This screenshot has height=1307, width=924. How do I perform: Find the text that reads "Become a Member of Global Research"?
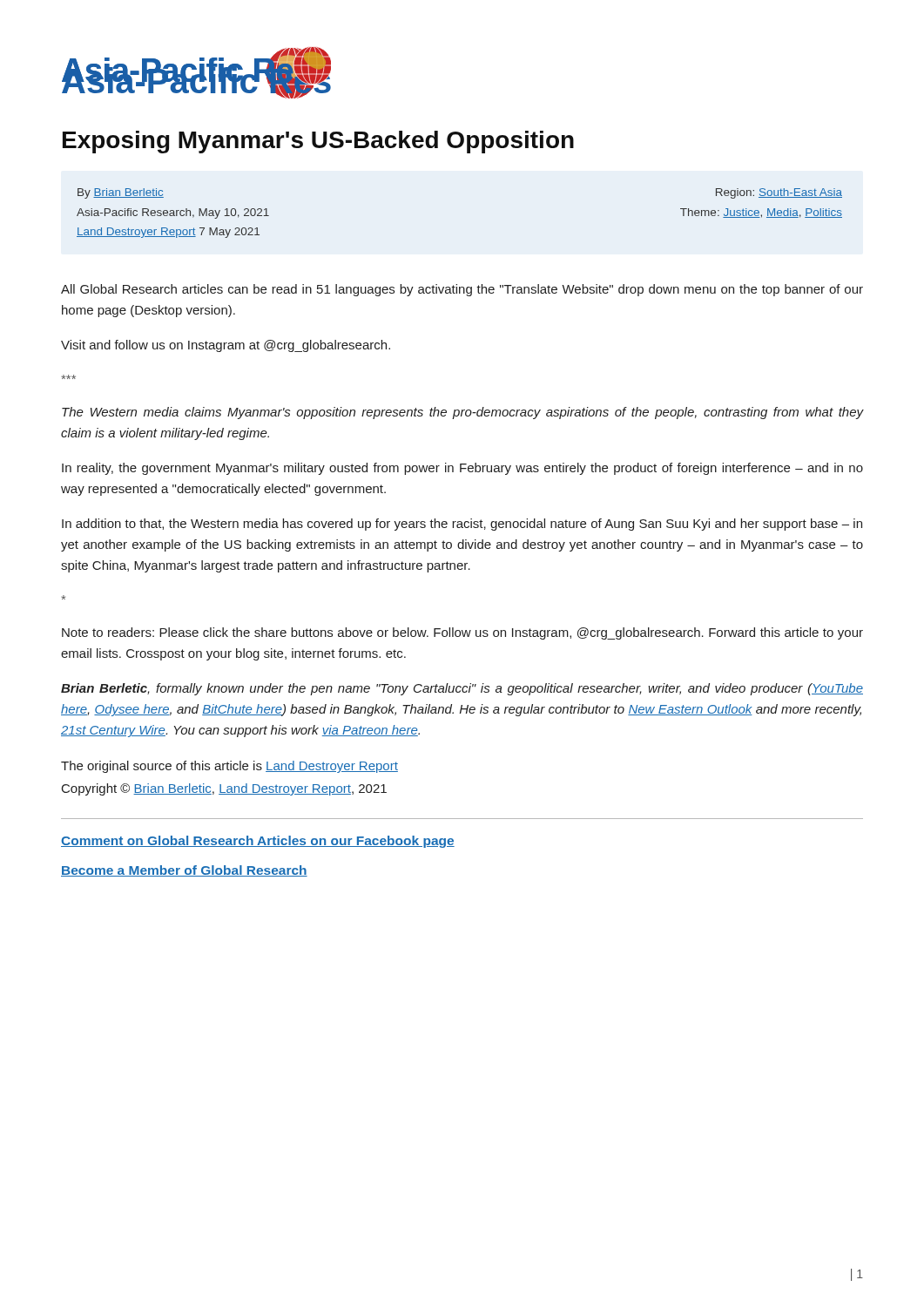coord(184,871)
